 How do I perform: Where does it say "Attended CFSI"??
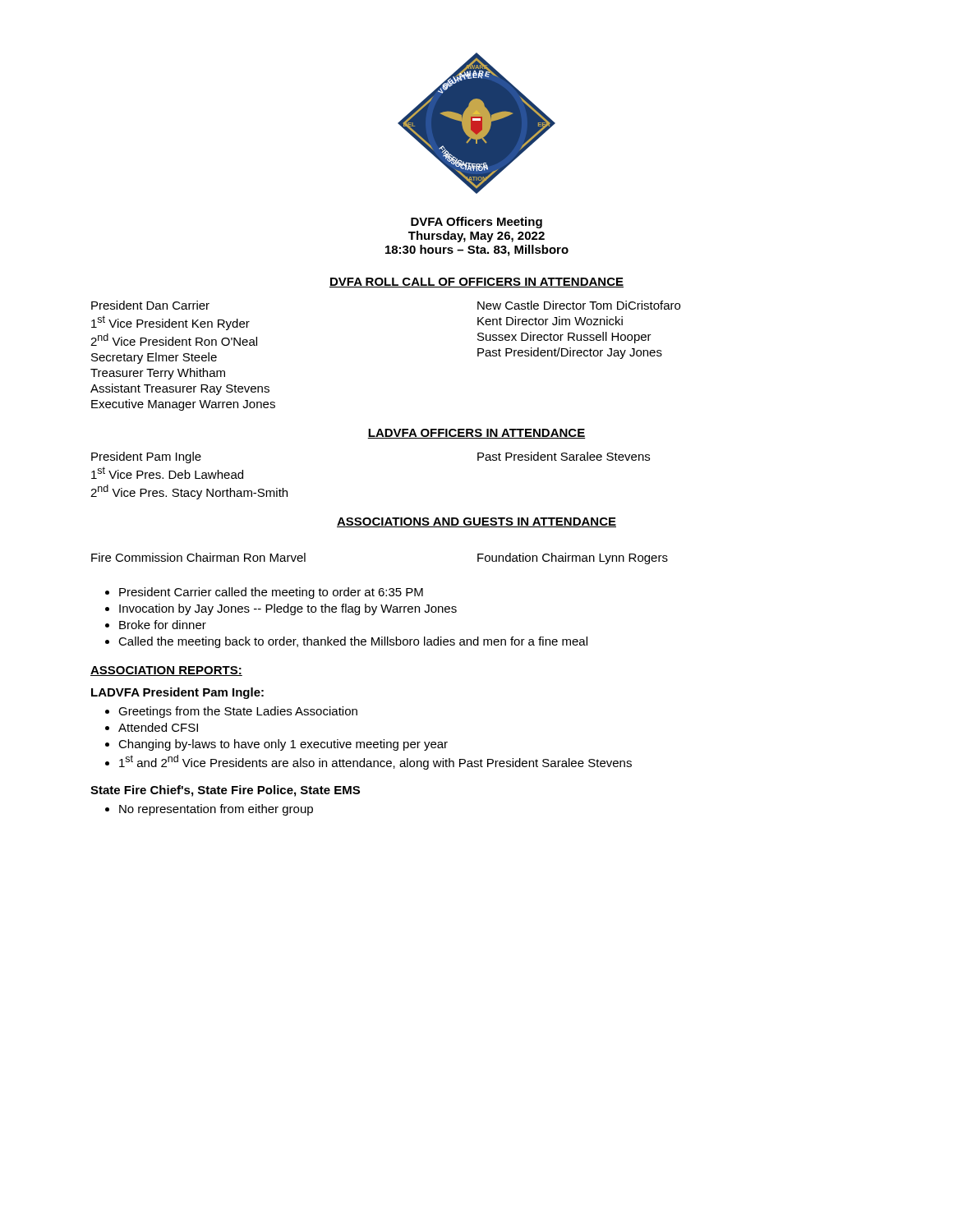click(x=159, y=727)
